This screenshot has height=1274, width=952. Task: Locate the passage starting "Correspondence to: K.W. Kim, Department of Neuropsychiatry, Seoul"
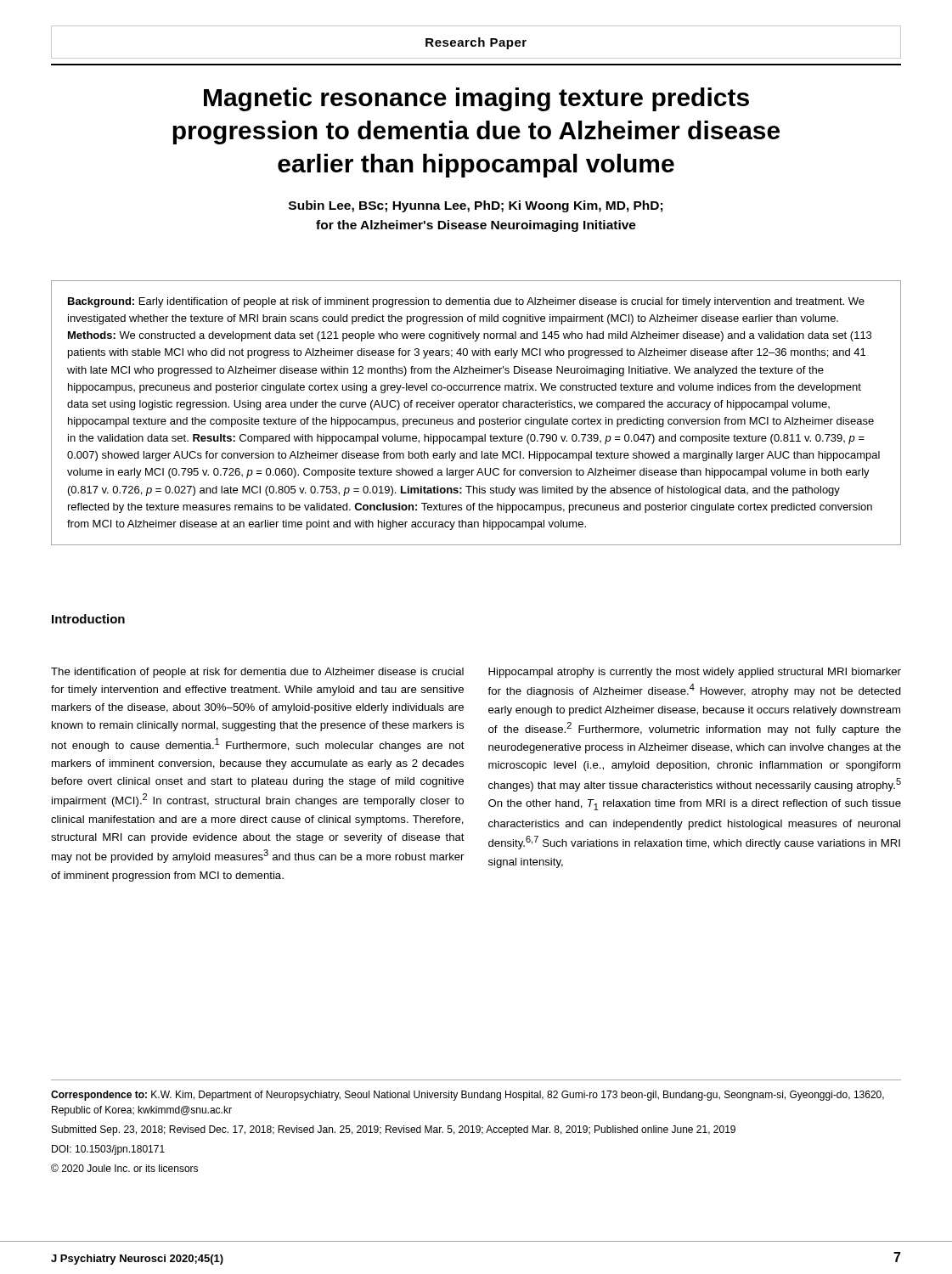pyautogui.click(x=468, y=1102)
